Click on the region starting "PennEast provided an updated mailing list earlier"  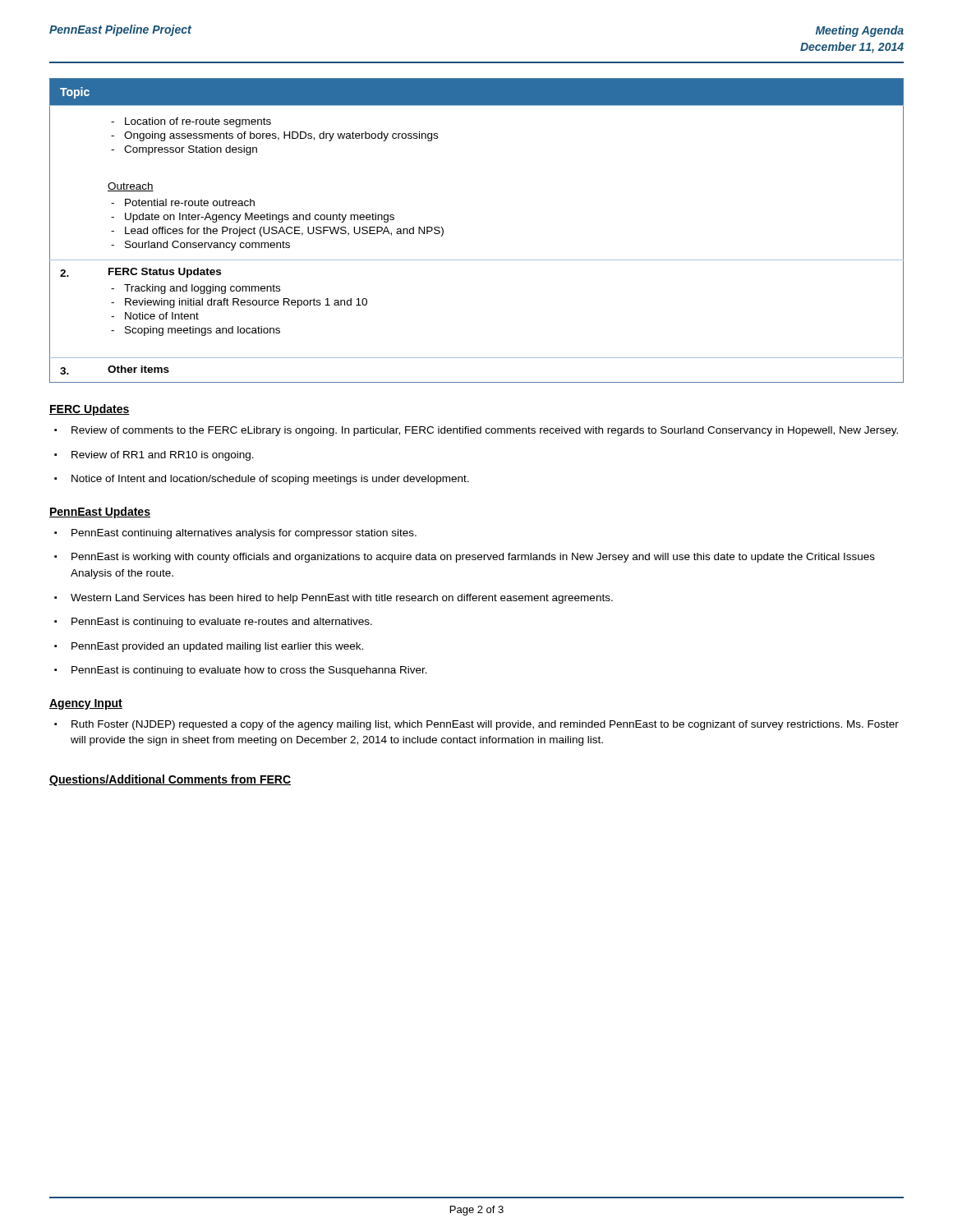(x=209, y=647)
